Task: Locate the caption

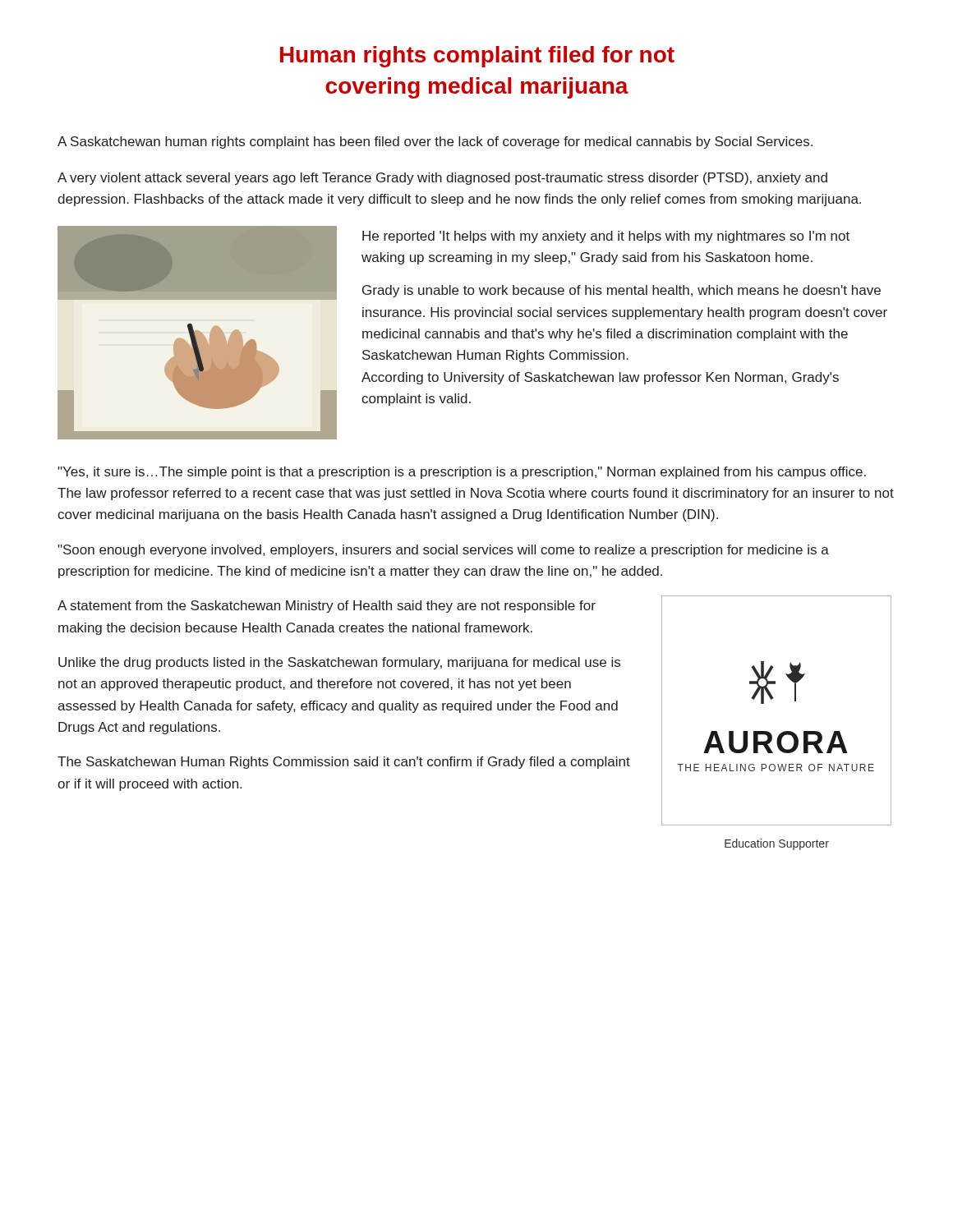Action: point(776,844)
